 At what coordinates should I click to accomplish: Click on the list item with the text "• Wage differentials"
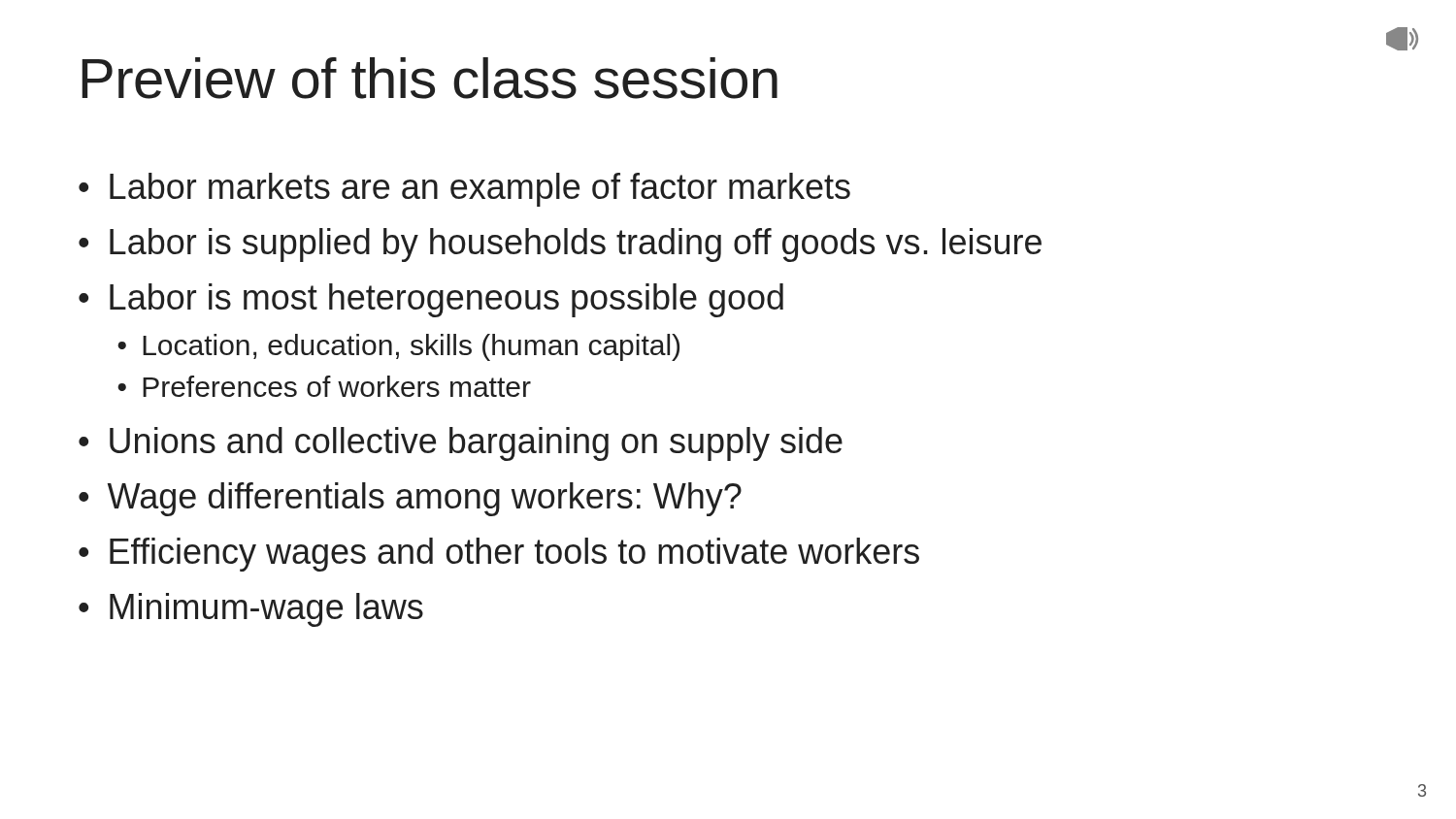point(410,497)
